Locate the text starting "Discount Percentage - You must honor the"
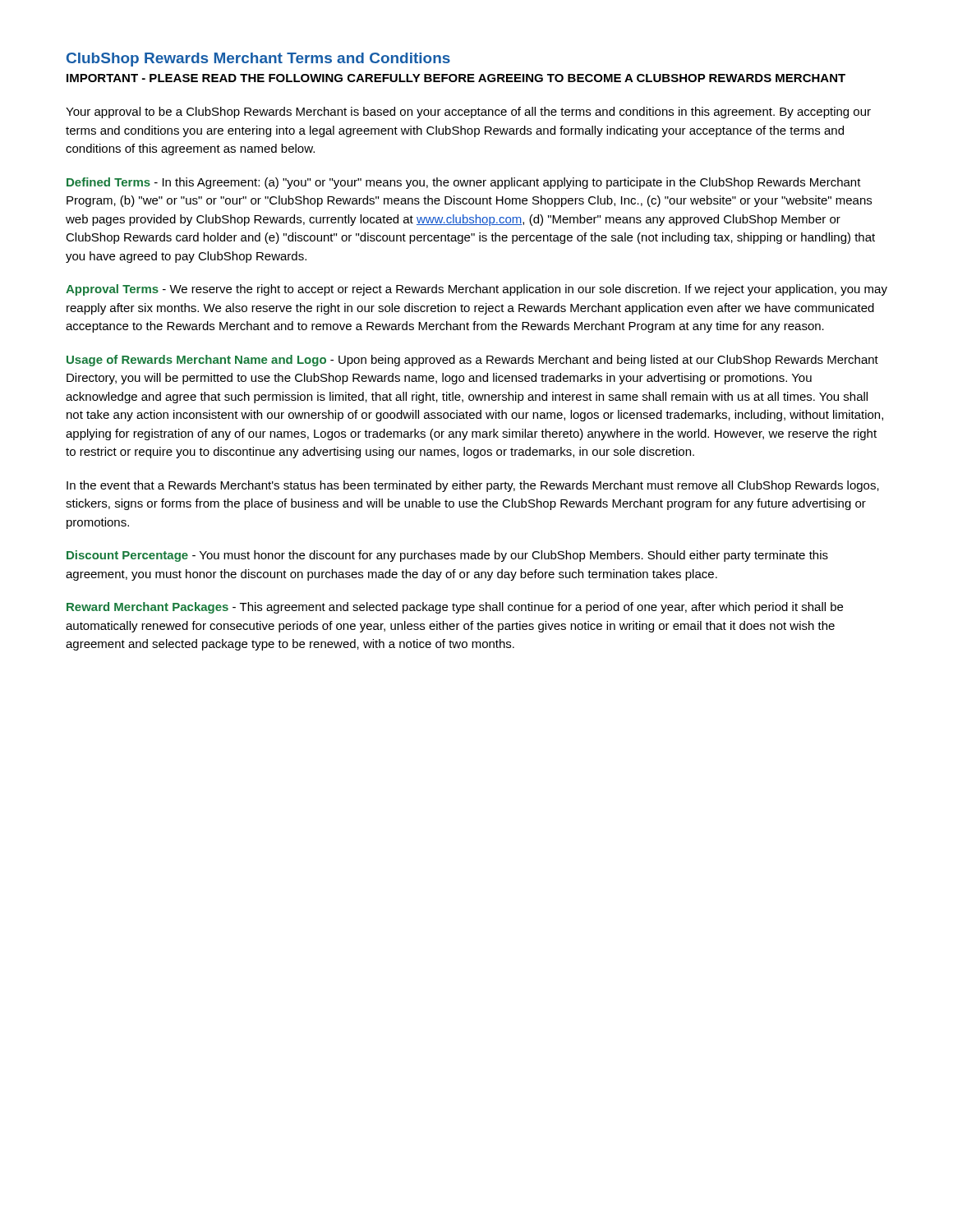This screenshot has height=1232, width=953. pyautogui.click(x=447, y=564)
